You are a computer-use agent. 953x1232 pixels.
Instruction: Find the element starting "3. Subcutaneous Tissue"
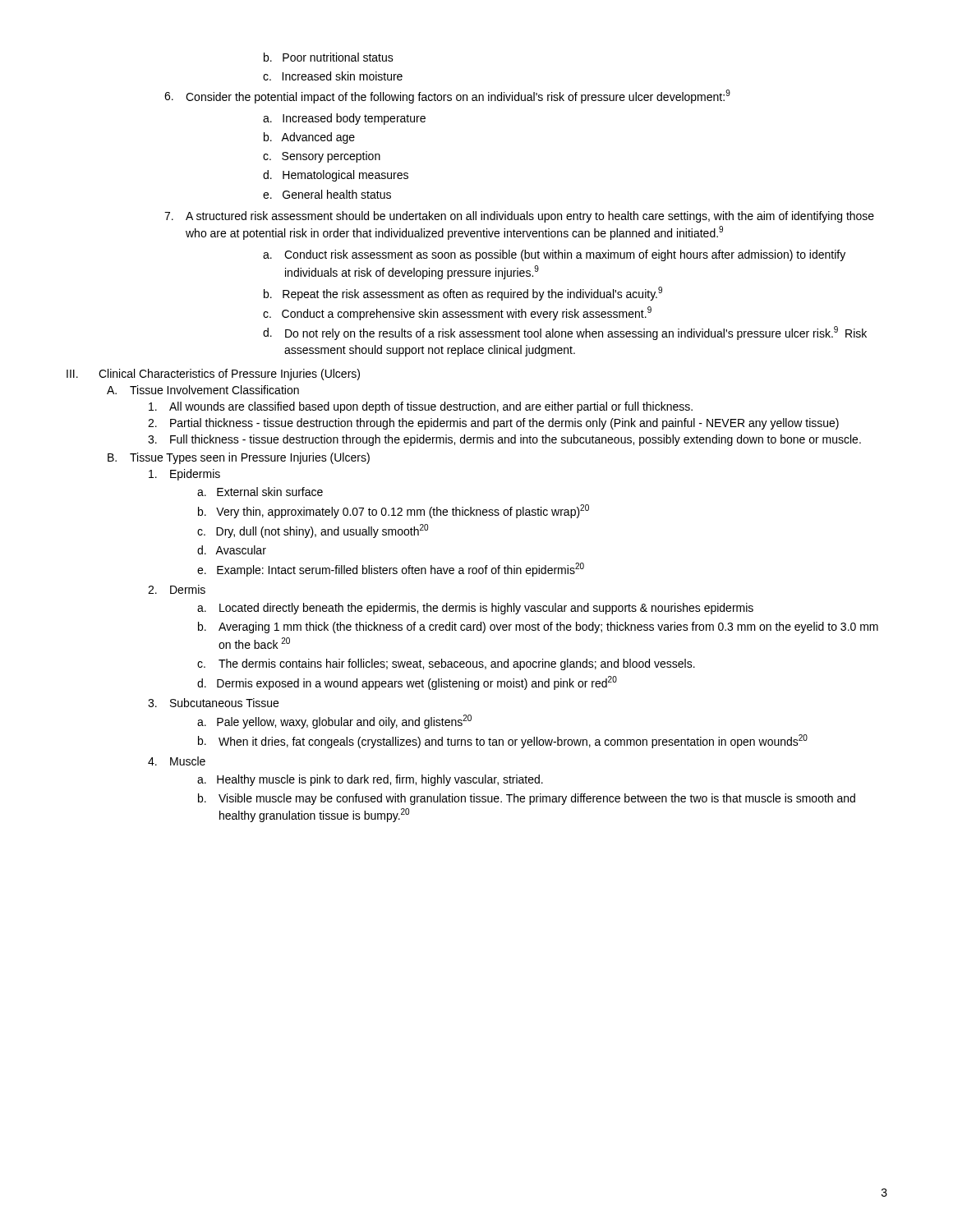pos(214,703)
